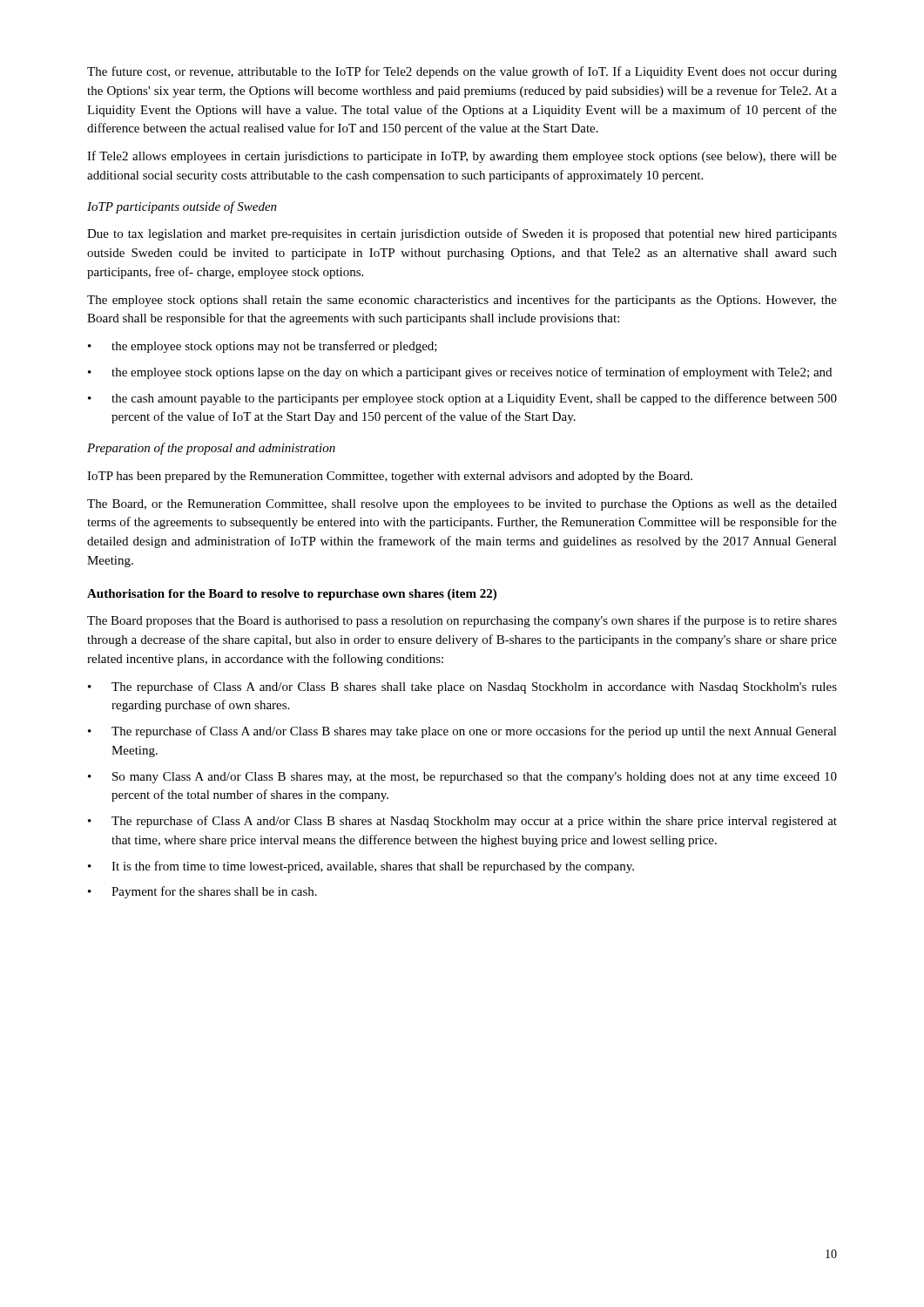
Task: Point to the passage starting "The employee stock"
Action: point(462,309)
